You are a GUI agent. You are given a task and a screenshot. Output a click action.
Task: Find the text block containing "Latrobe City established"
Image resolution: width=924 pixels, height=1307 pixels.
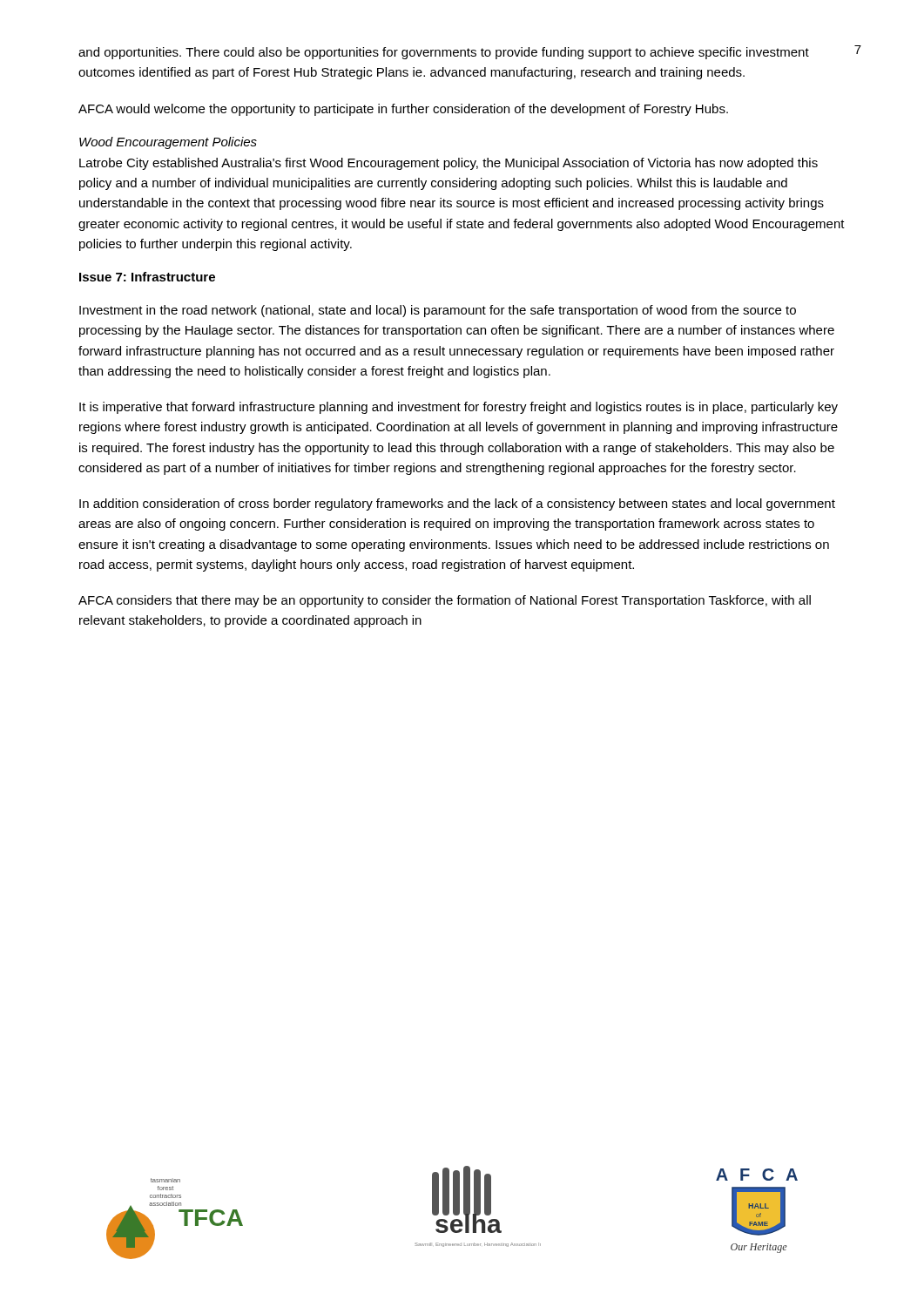click(x=461, y=203)
